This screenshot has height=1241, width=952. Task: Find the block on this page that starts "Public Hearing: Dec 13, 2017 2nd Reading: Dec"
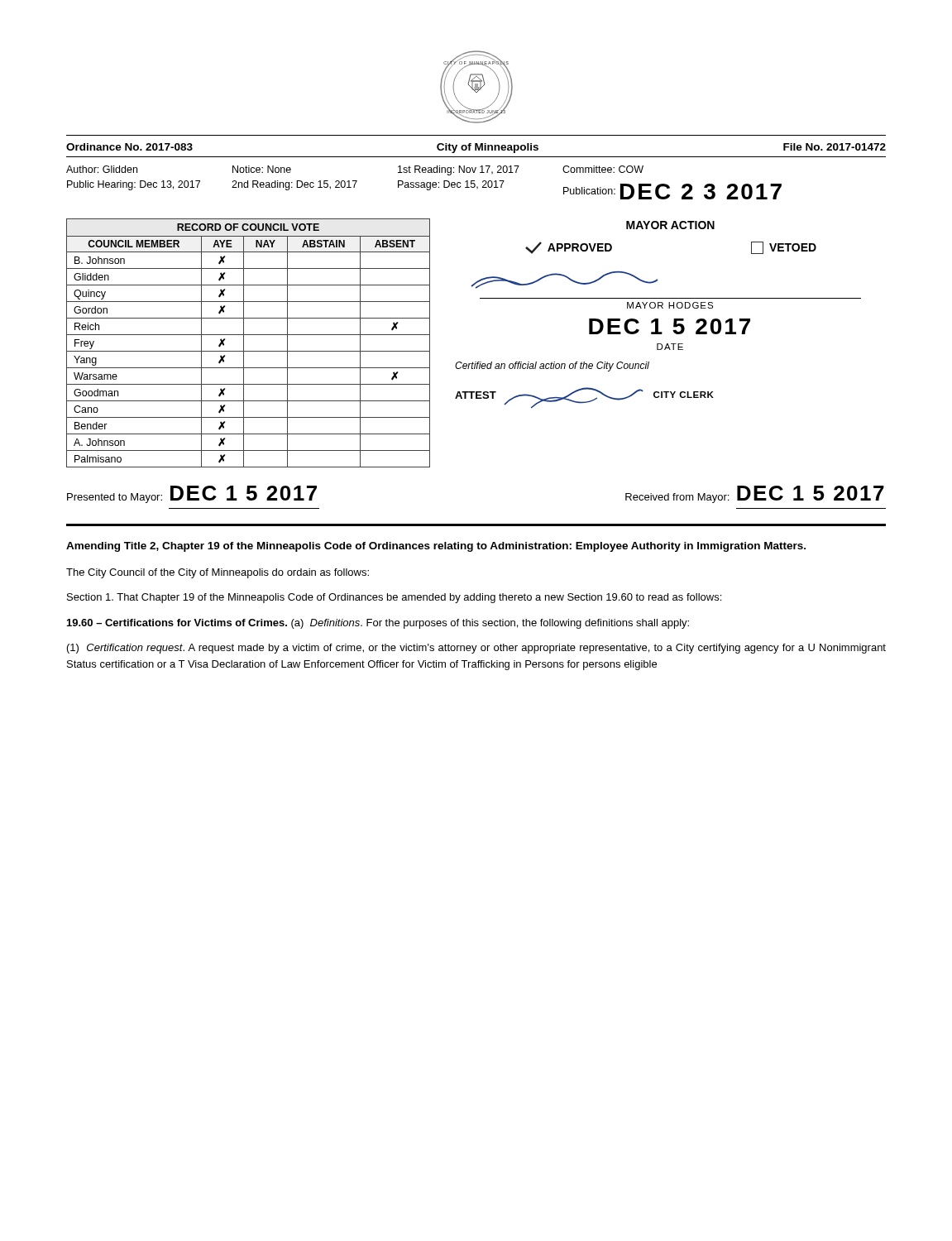point(476,192)
